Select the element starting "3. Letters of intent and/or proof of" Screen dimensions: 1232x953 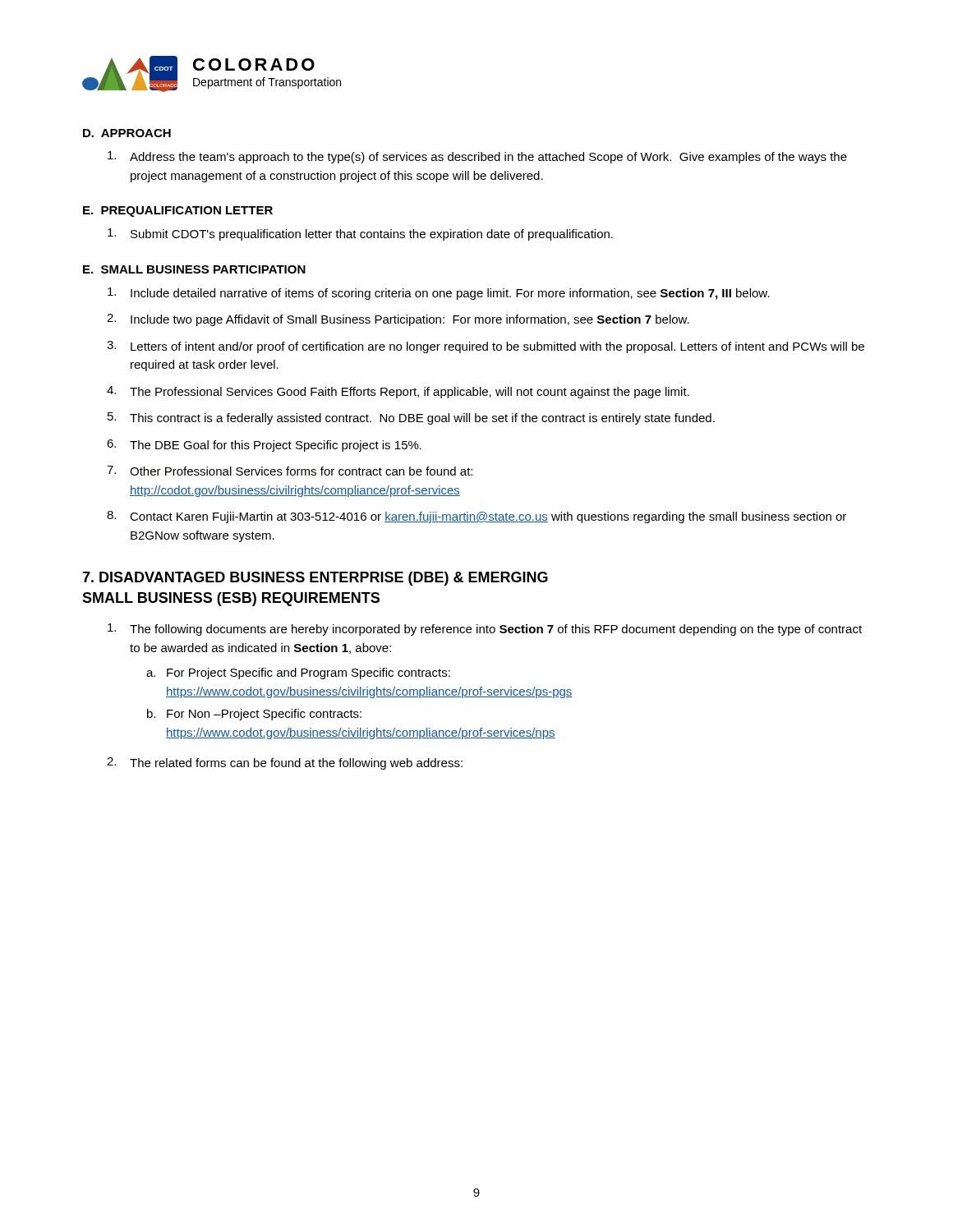tap(489, 356)
